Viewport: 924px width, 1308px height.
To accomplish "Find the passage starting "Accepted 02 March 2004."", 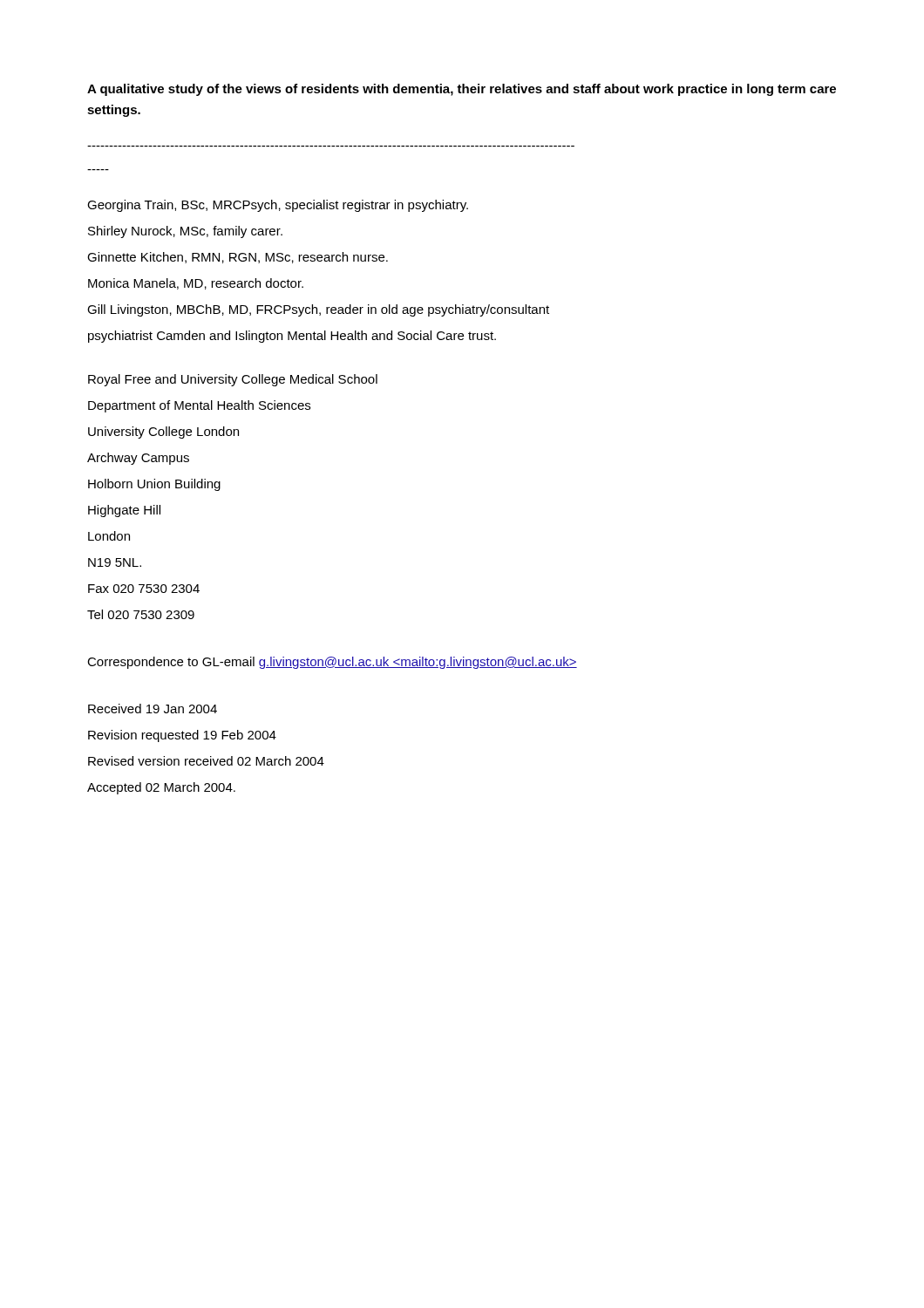I will (162, 787).
